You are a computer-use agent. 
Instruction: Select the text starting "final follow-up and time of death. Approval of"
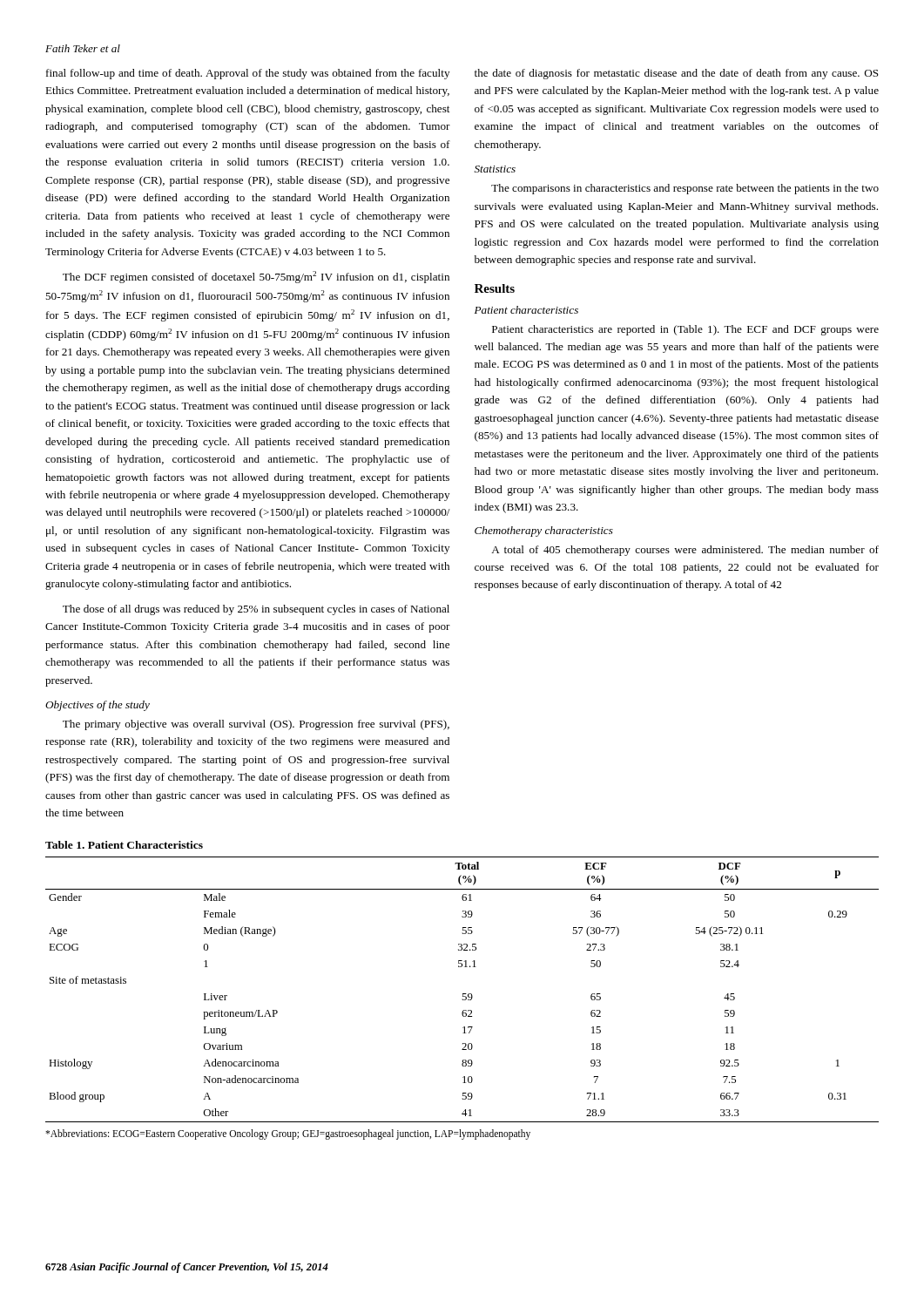click(x=248, y=162)
